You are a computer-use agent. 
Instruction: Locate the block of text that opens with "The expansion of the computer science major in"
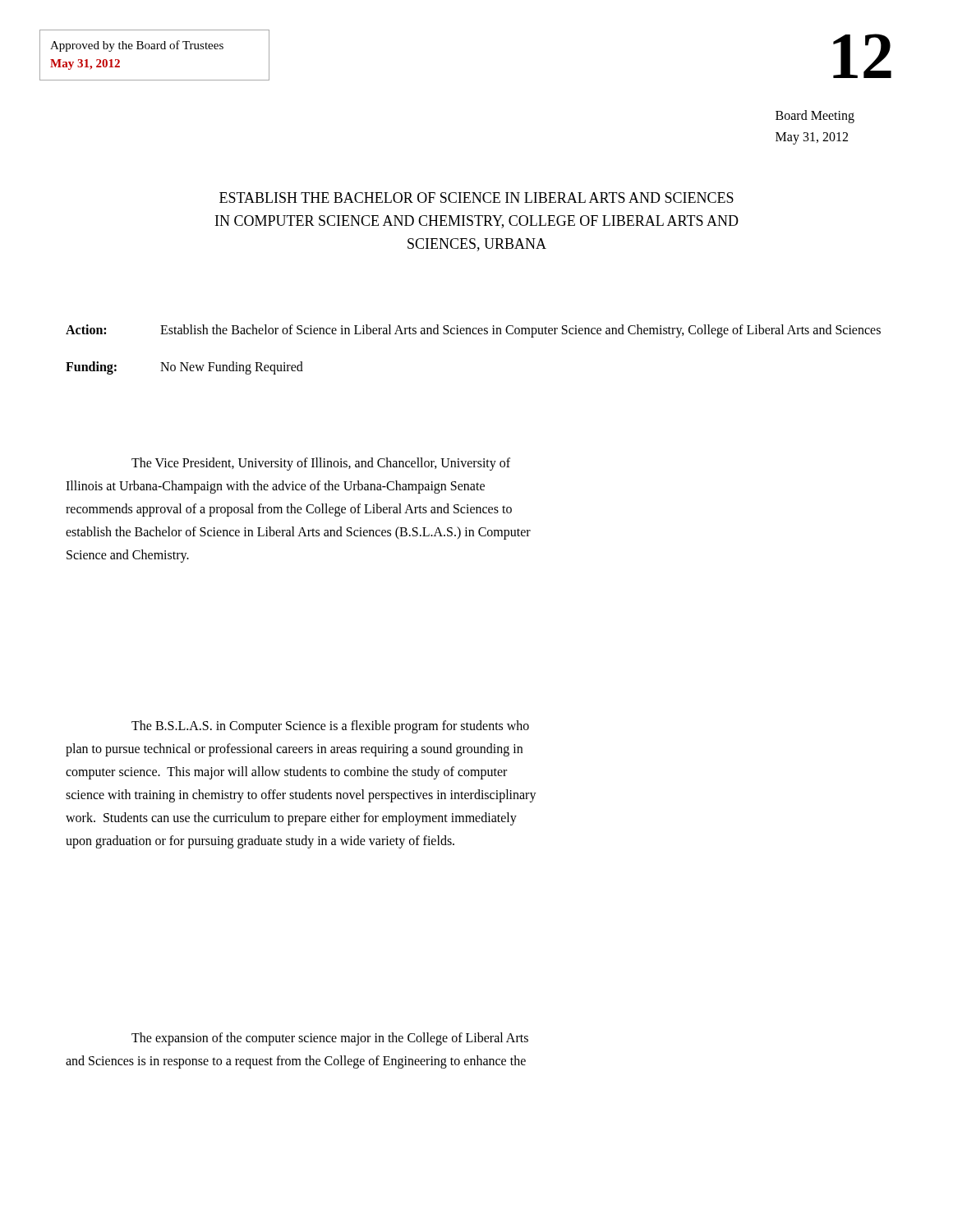pos(476,1050)
